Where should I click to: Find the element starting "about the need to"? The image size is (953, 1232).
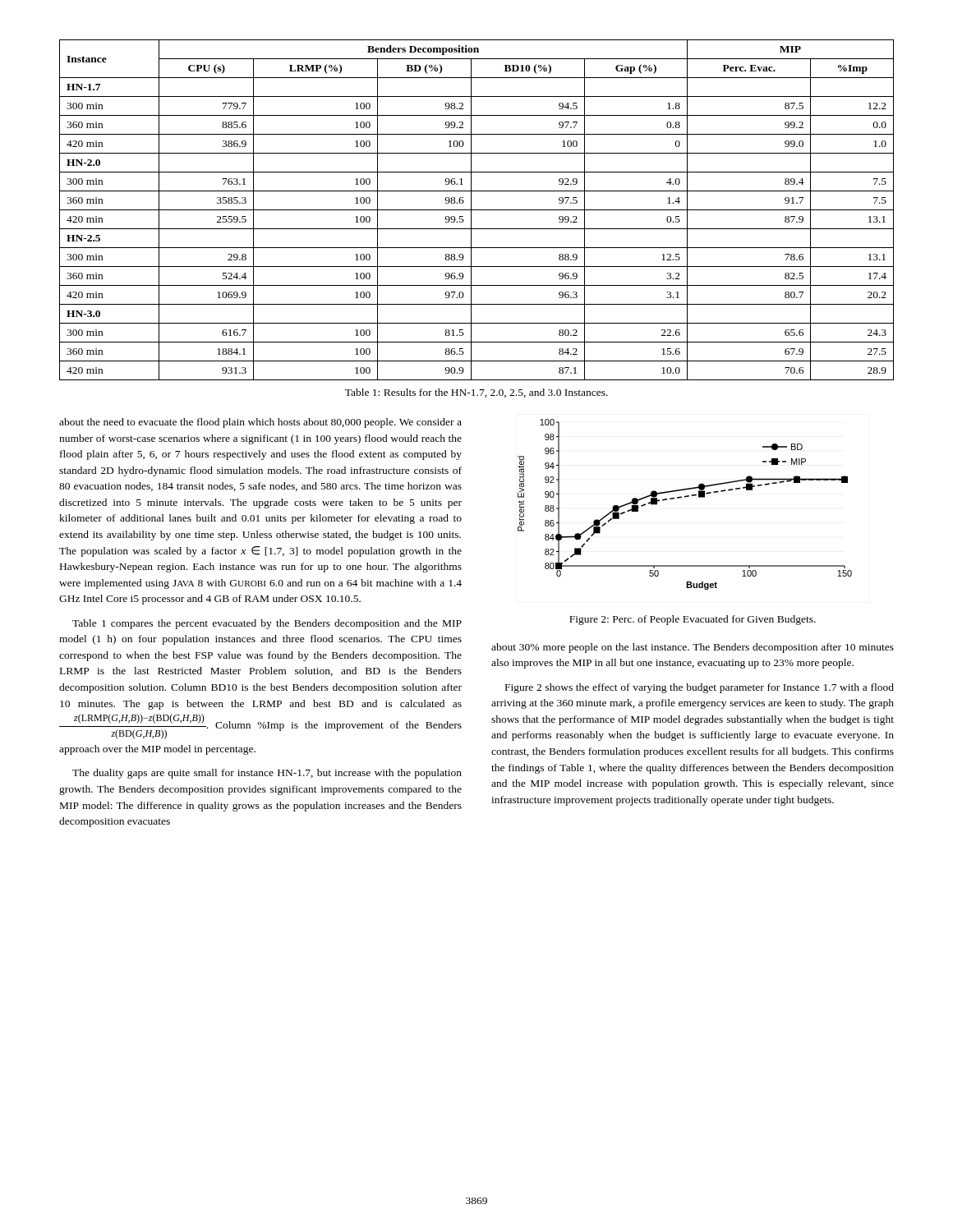tap(260, 622)
